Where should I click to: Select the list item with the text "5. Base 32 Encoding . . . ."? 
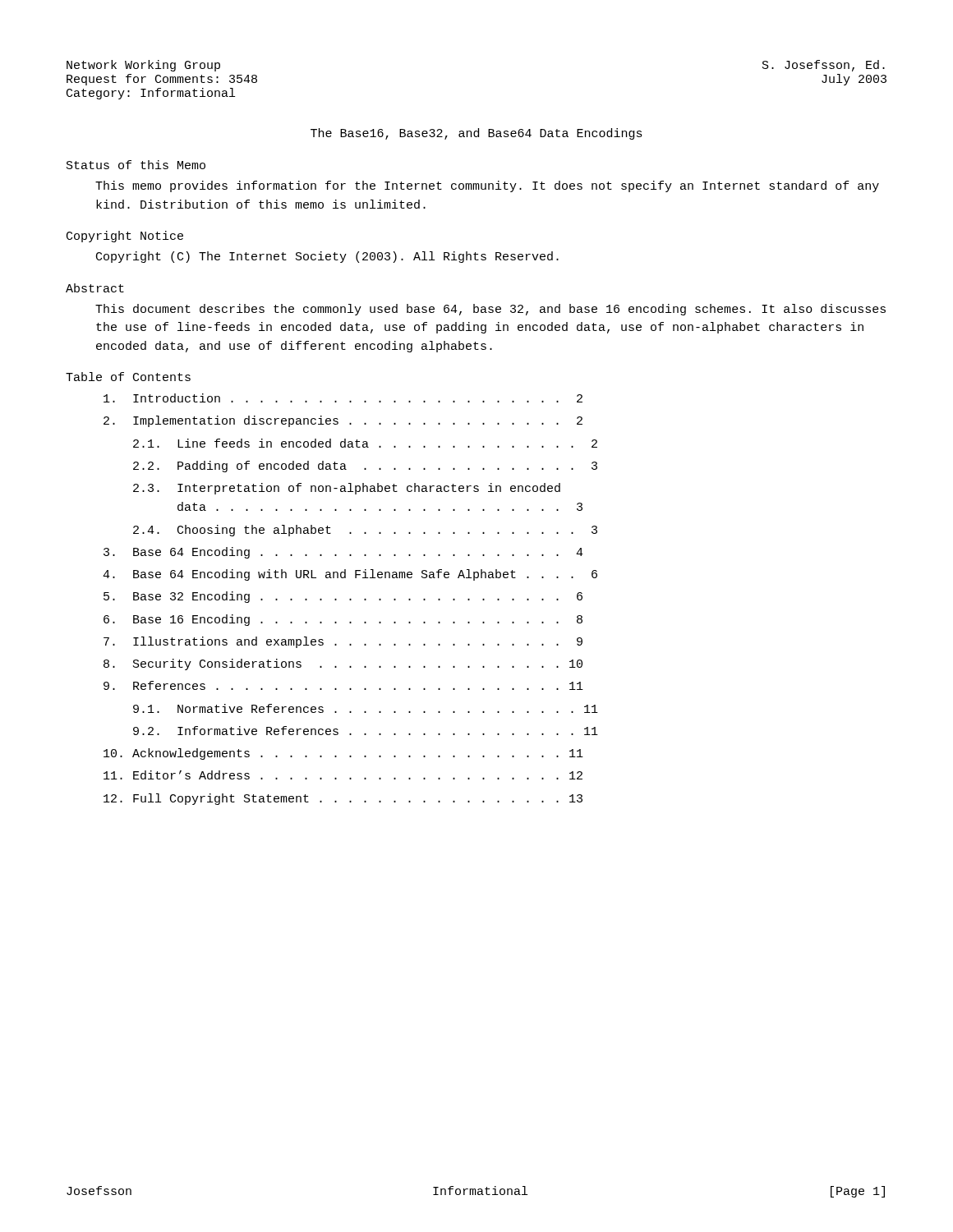pyautogui.click(x=332, y=598)
